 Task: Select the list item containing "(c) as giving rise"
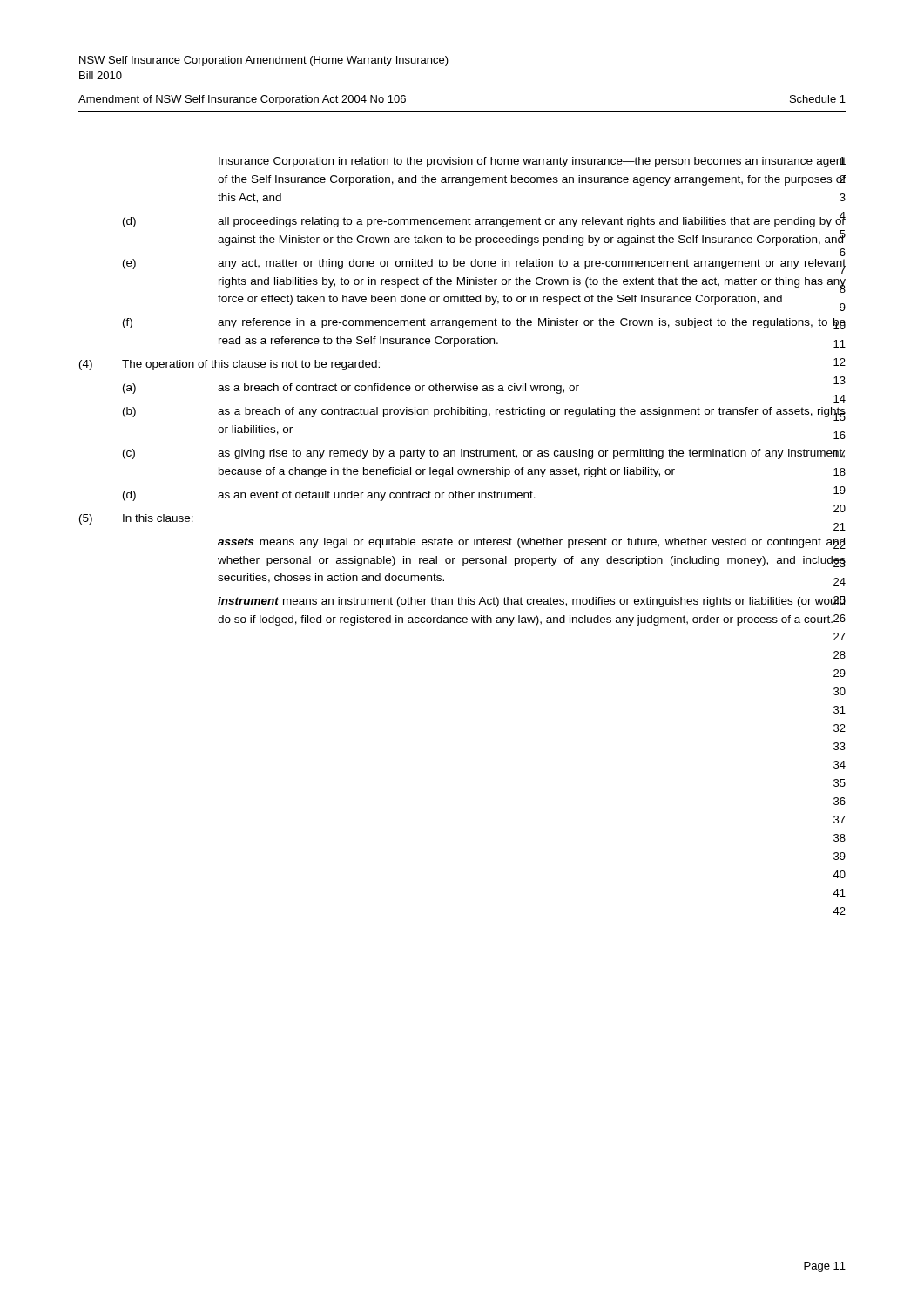point(462,462)
